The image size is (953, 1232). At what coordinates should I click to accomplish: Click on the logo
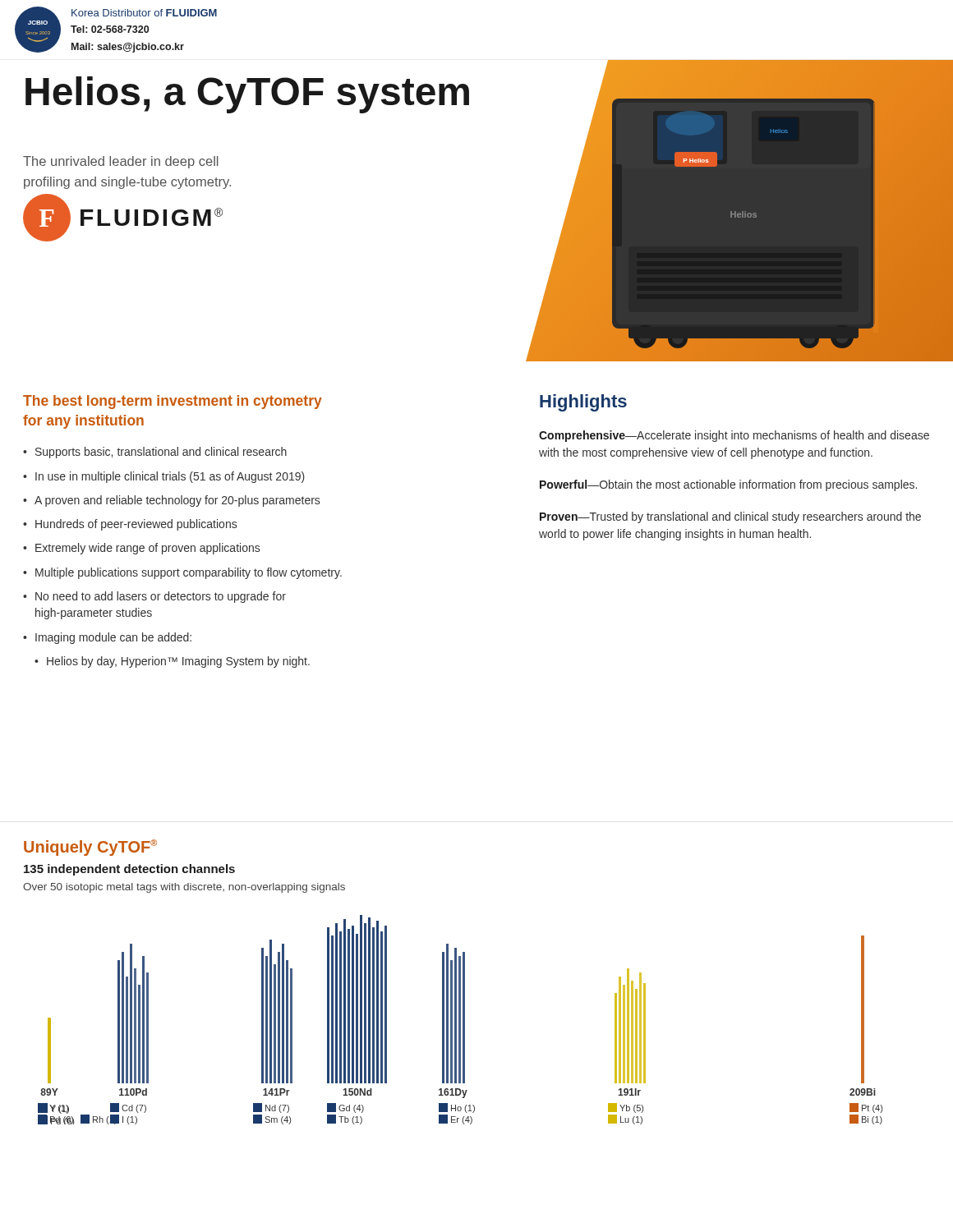124,218
